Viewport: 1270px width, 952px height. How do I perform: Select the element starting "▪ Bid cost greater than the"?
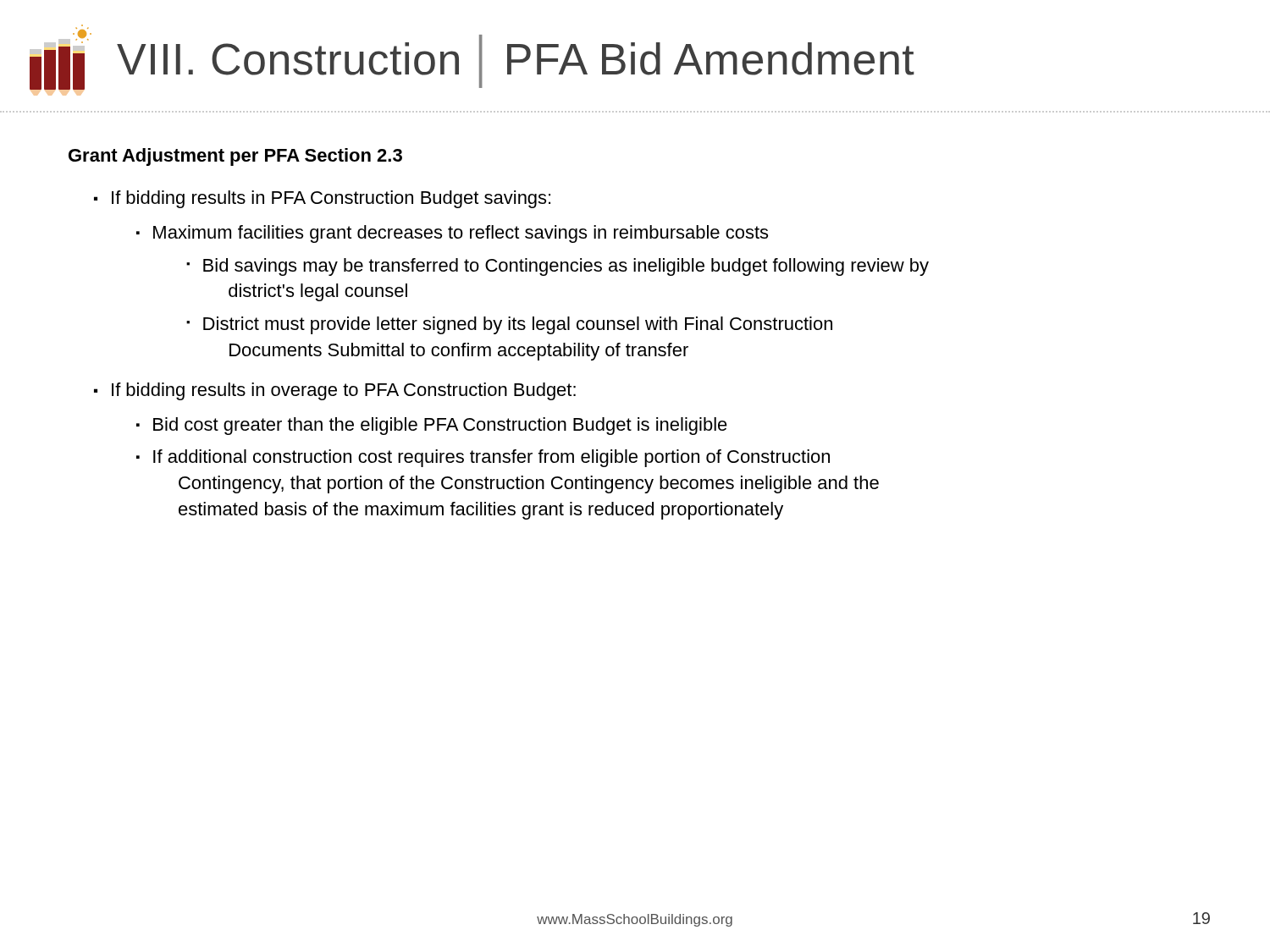click(432, 425)
